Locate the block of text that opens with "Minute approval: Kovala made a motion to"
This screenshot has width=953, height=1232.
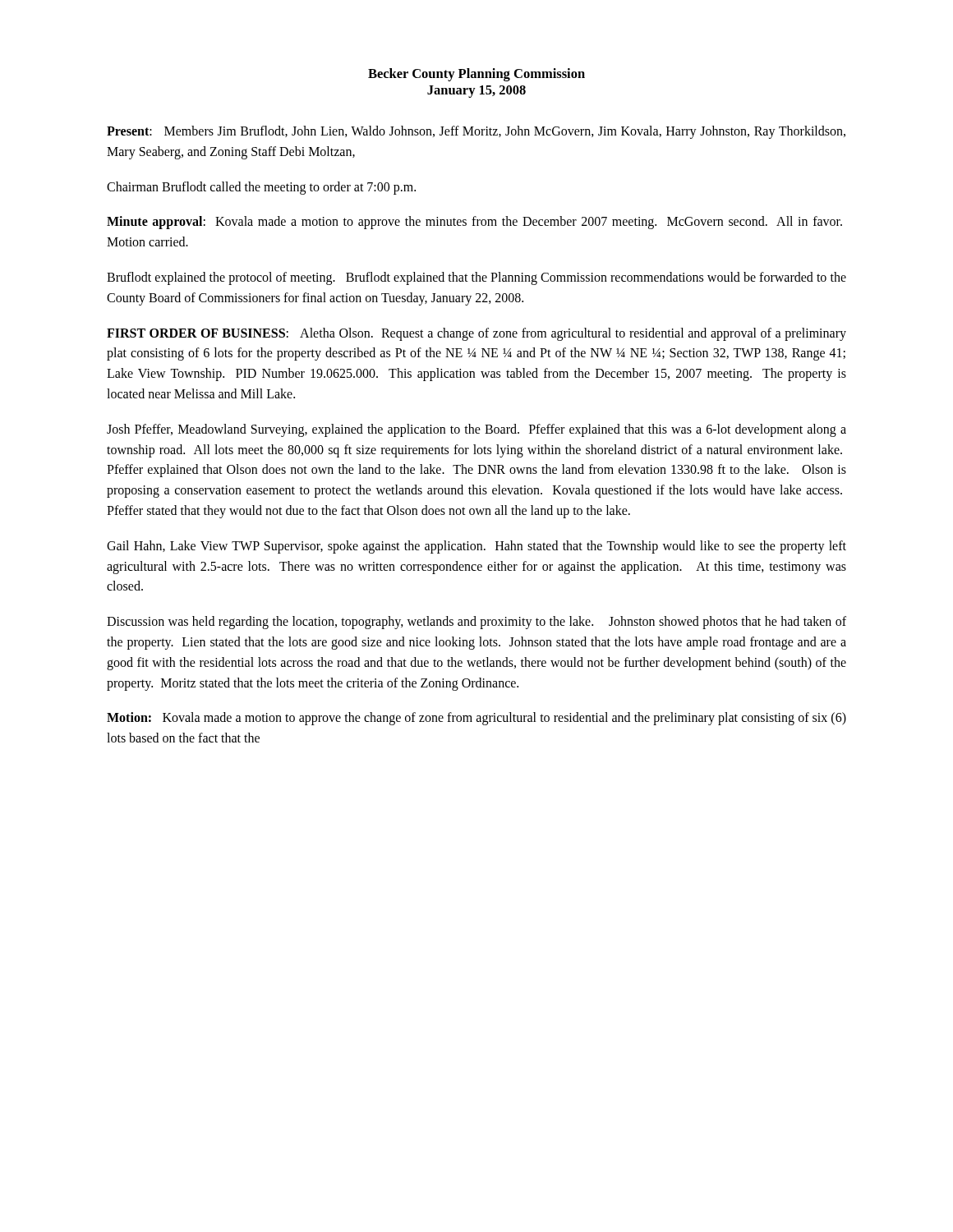[476, 233]
